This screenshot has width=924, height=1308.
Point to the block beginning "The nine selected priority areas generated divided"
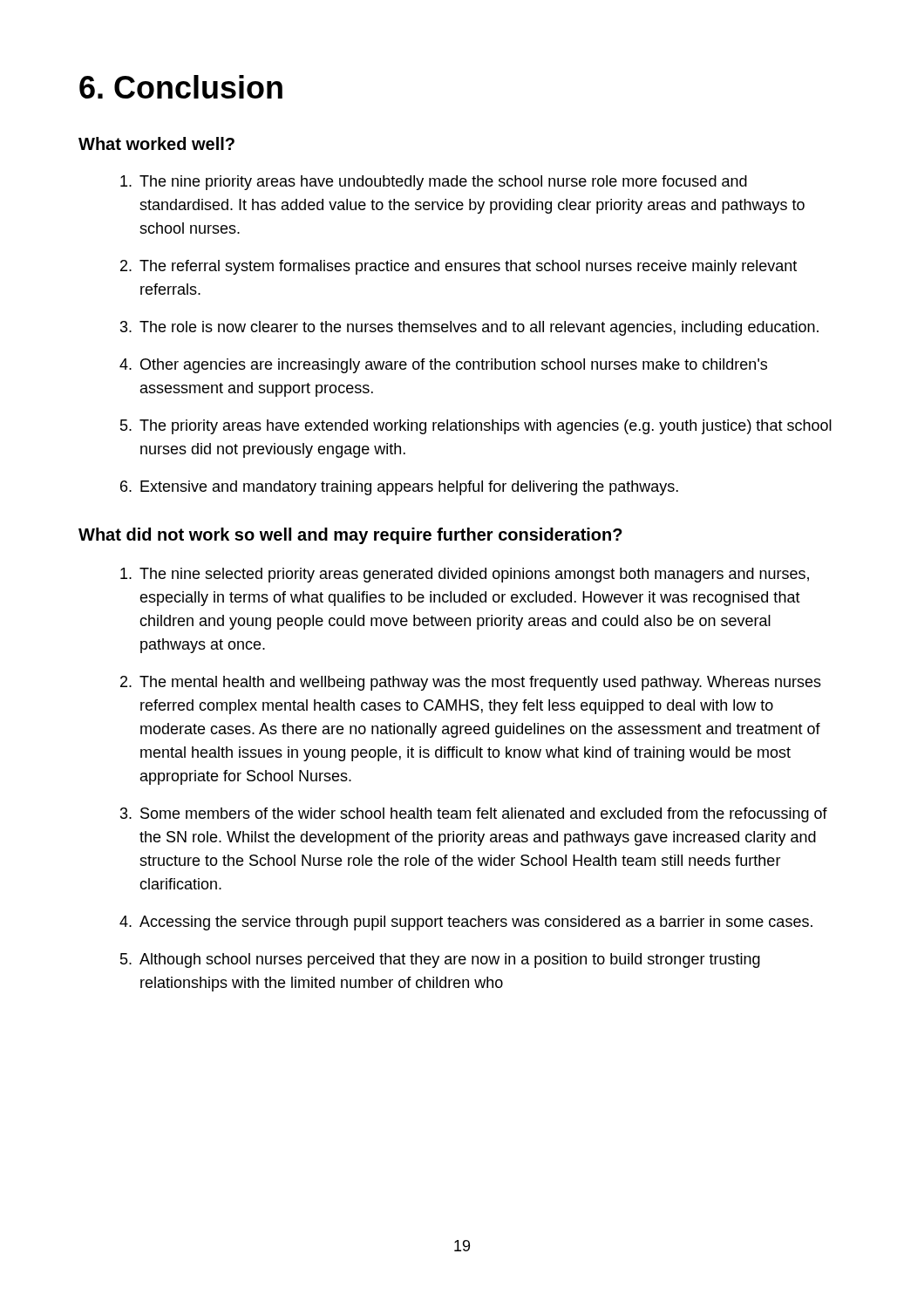click(x=488, y=610)
